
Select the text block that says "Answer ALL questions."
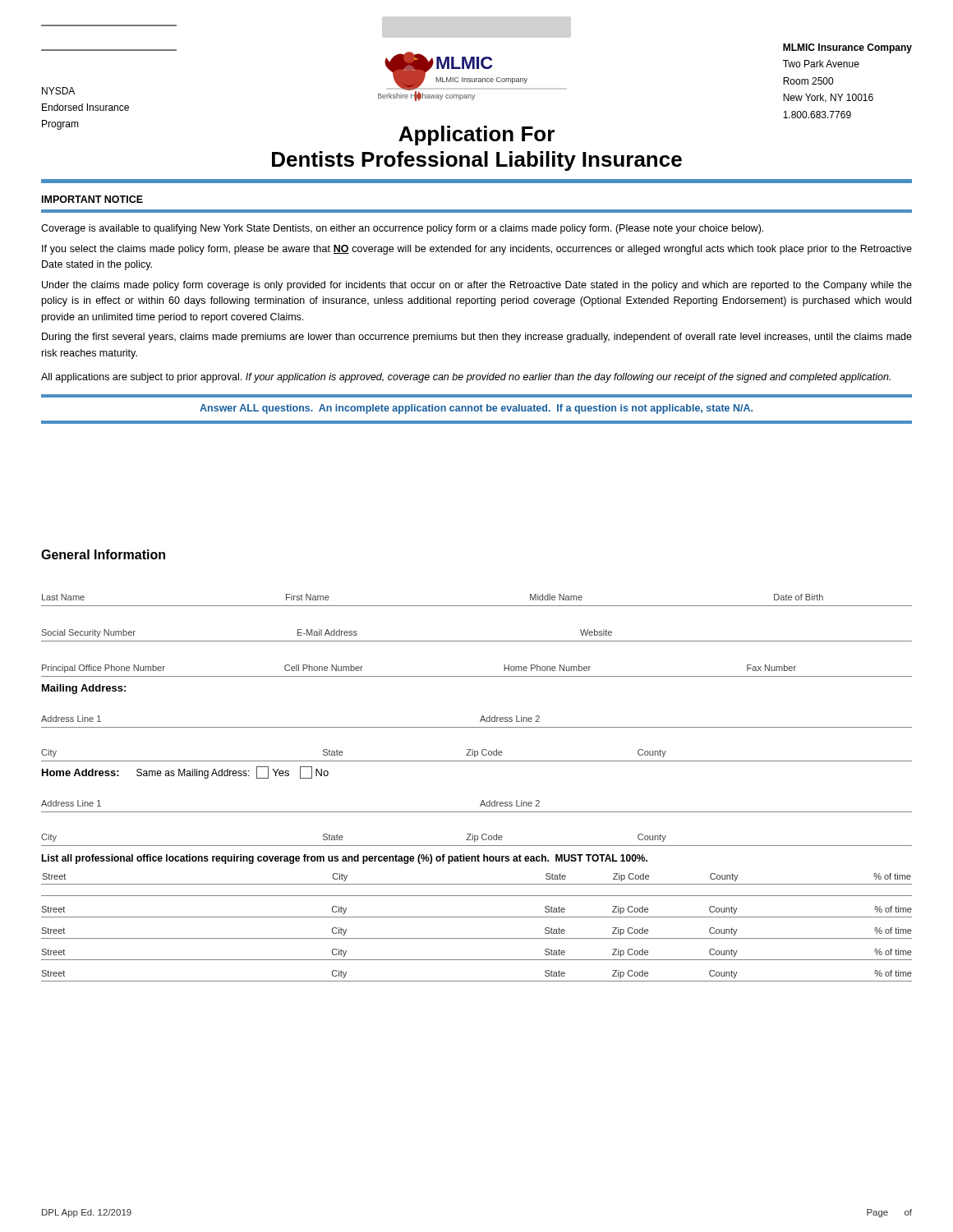pyautogui.click(x=476, y=408)
